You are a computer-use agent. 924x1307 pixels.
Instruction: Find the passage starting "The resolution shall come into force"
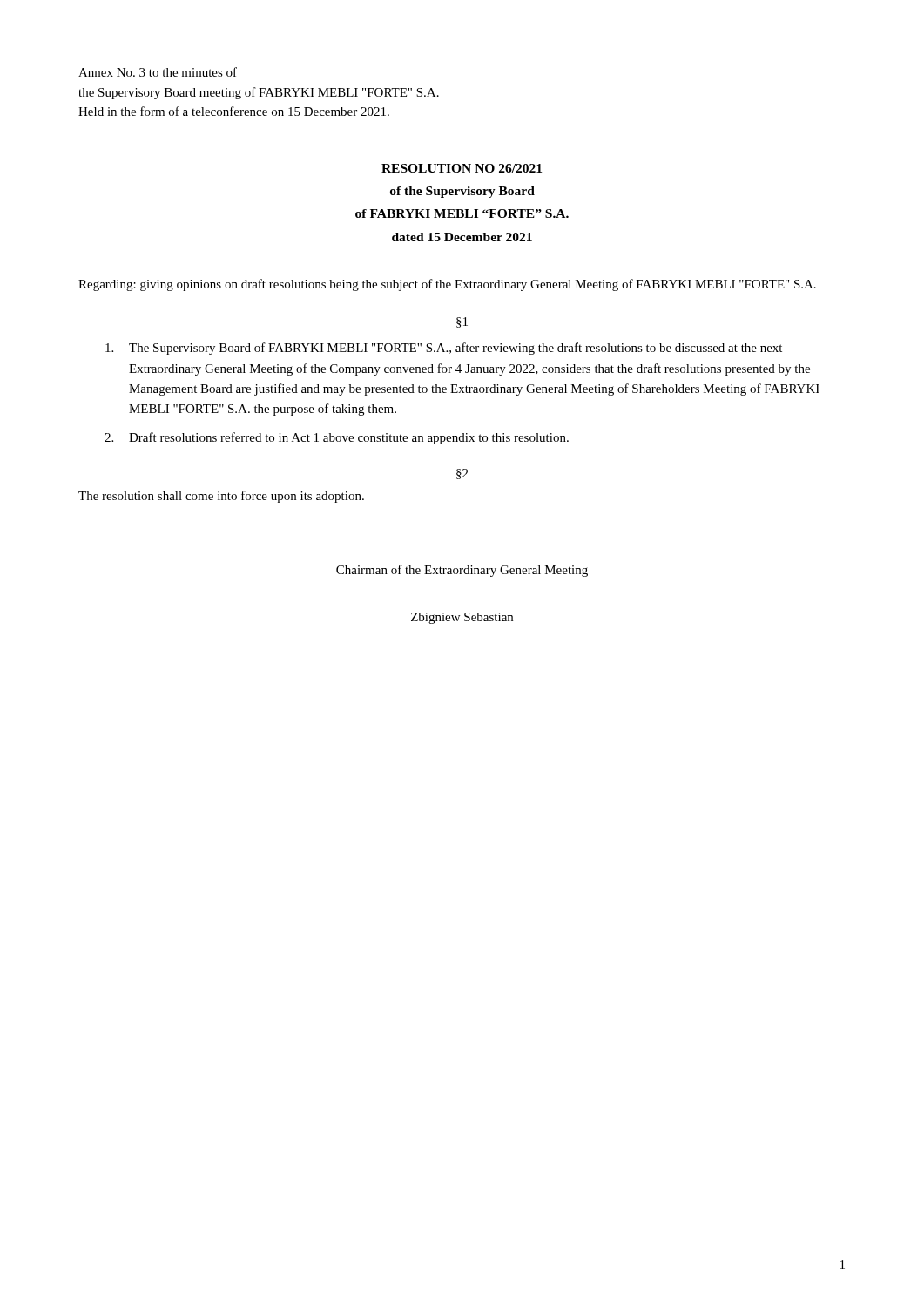click(221, 495)
